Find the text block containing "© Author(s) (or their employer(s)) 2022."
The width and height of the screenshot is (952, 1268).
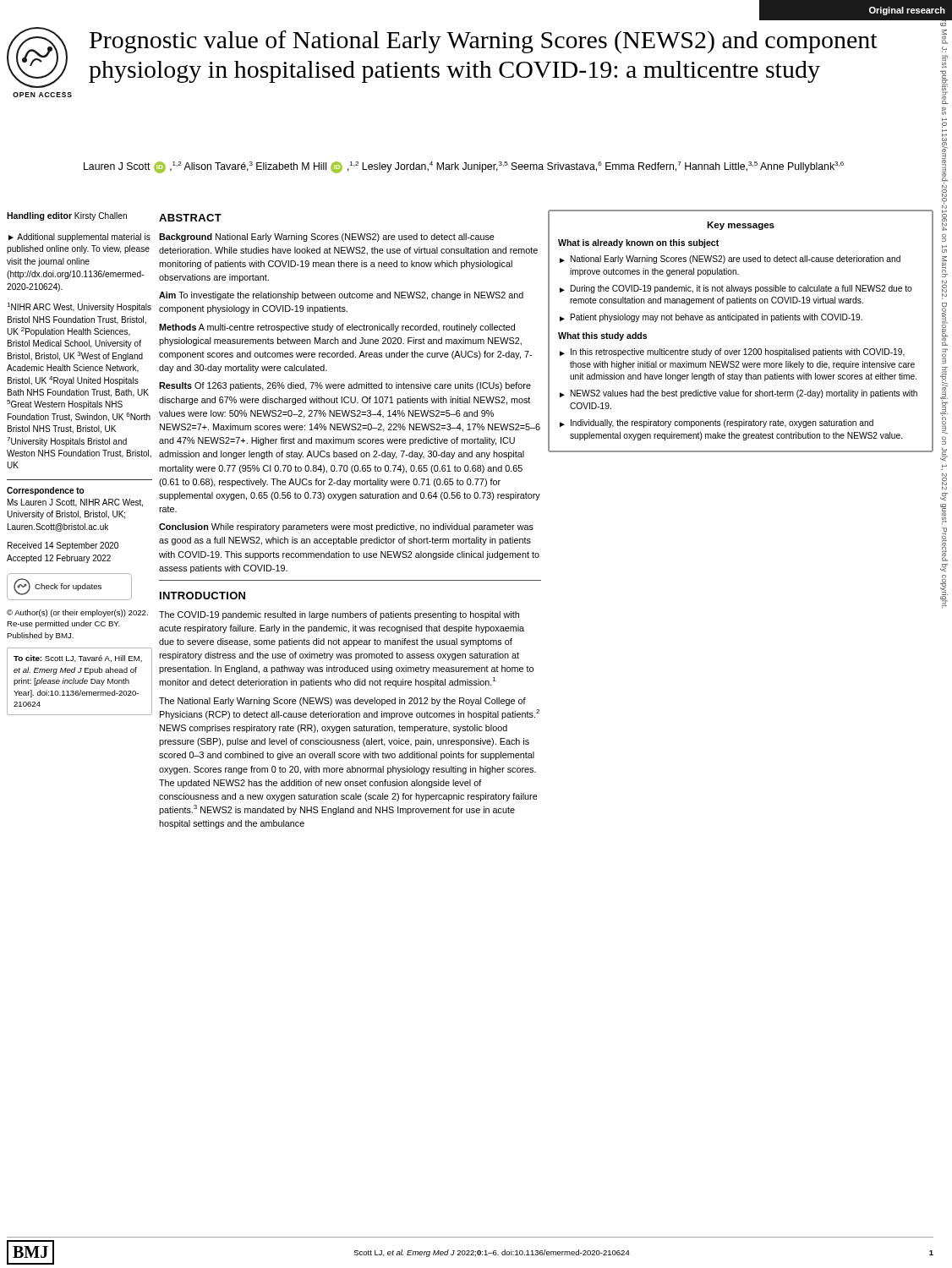coord(78,624)
